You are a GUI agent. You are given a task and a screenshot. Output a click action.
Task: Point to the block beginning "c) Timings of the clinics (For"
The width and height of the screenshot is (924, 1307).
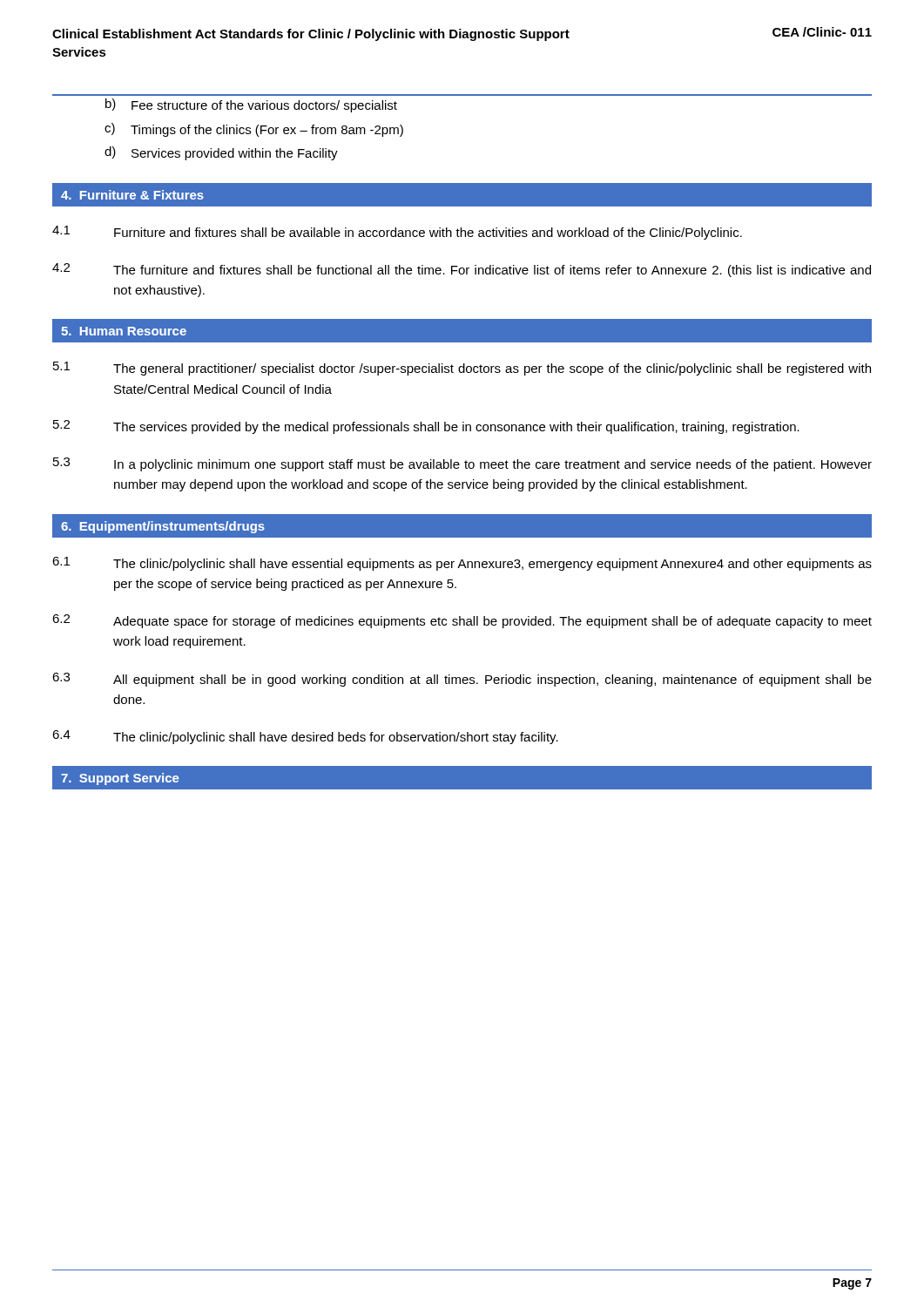(x=254, y=130)
